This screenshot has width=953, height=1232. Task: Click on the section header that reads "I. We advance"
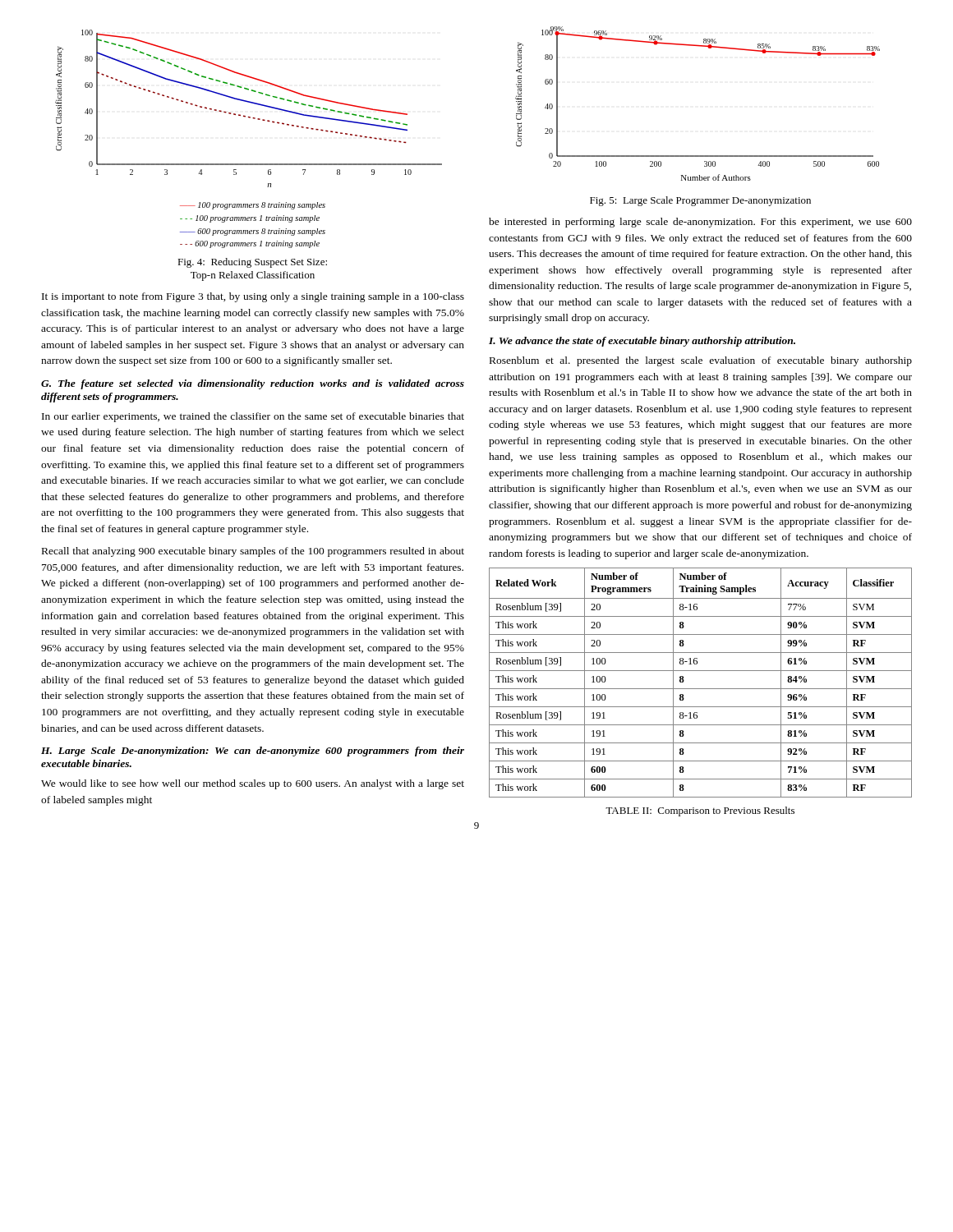coord(643,340)
